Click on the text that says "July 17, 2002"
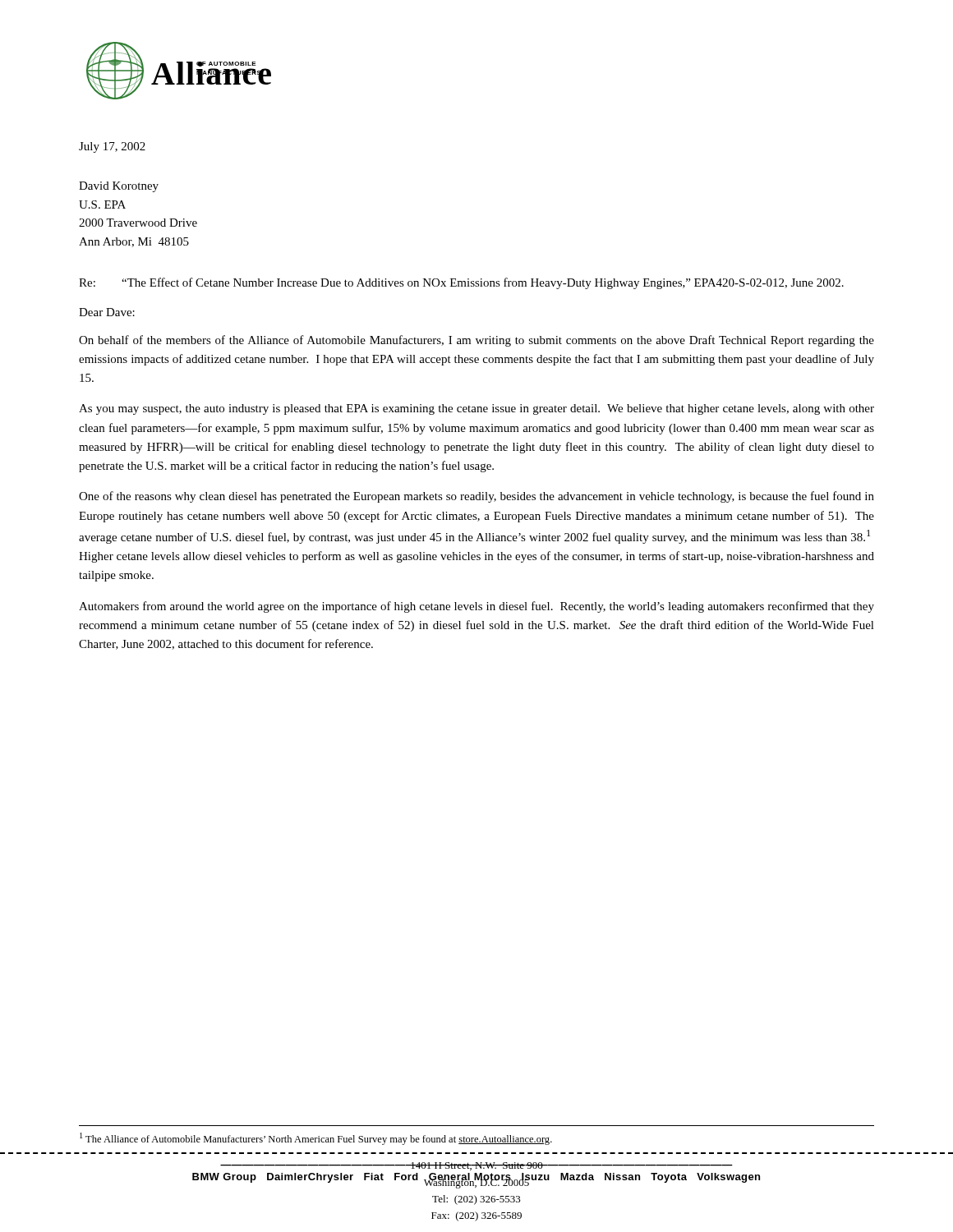Viewport: 953px width, 1232px height. (112, 146)
